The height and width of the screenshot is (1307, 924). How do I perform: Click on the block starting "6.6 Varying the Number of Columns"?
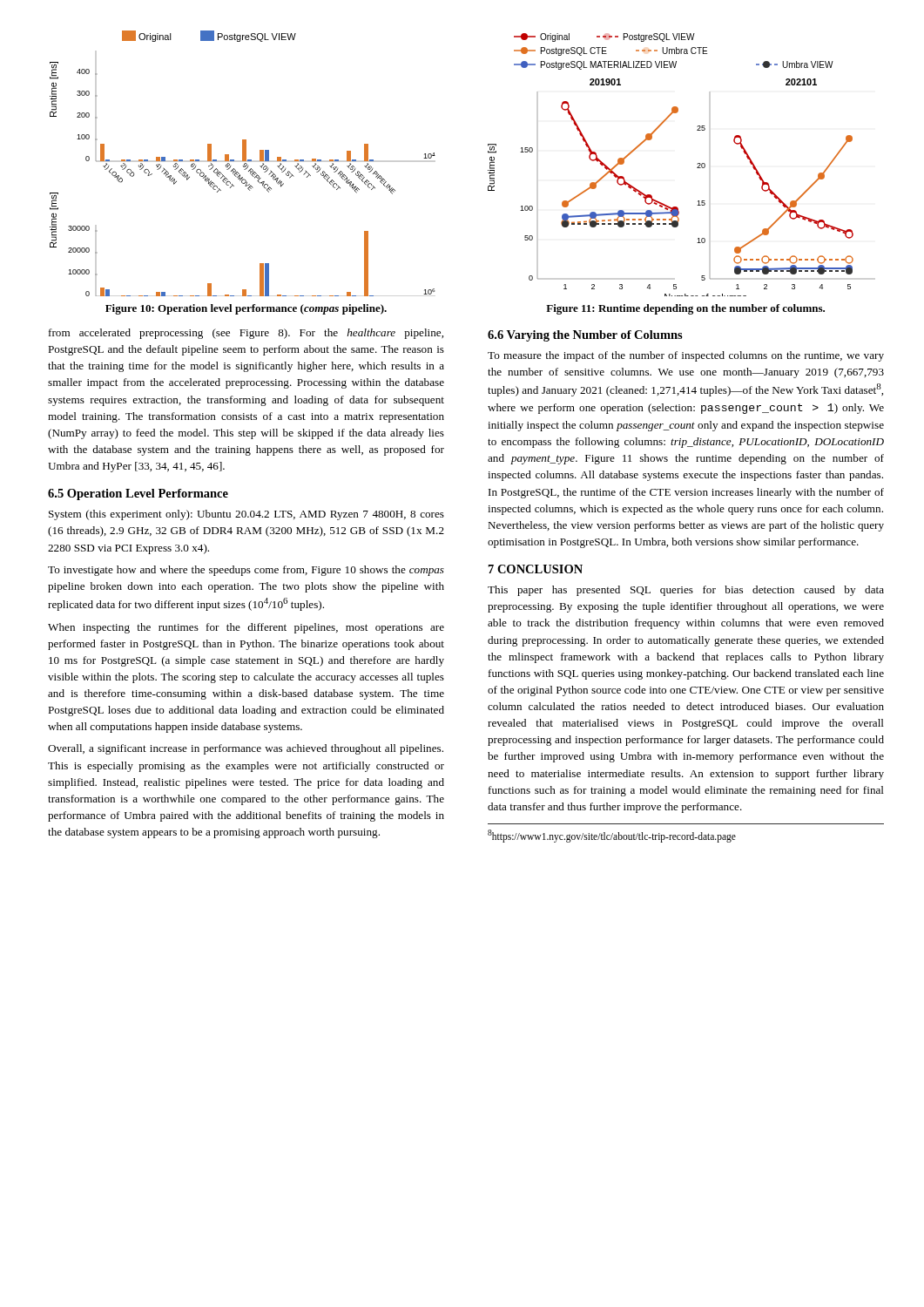pos(585,335)
